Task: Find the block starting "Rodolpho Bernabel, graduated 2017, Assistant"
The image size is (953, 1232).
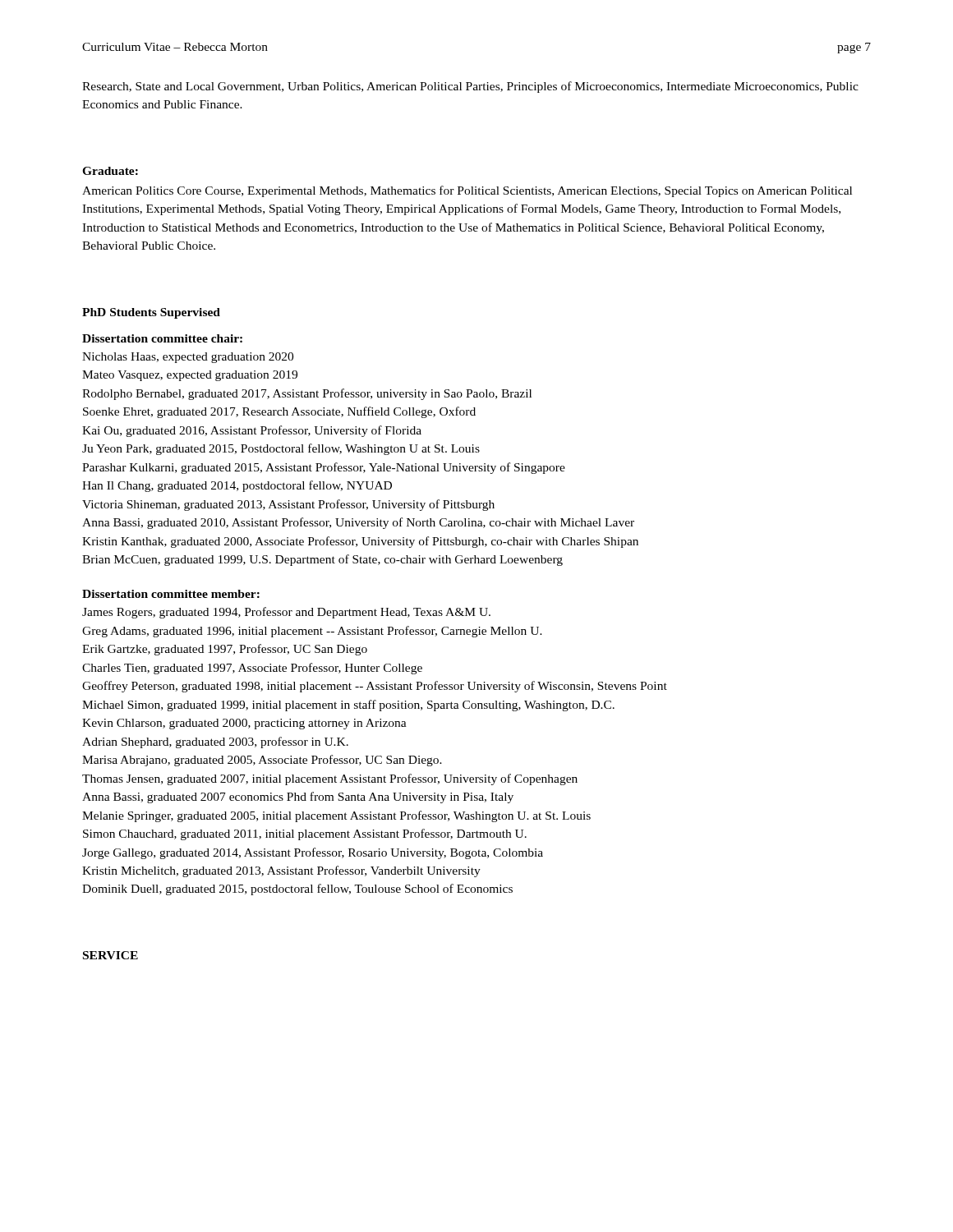Action: pos(307,393)
